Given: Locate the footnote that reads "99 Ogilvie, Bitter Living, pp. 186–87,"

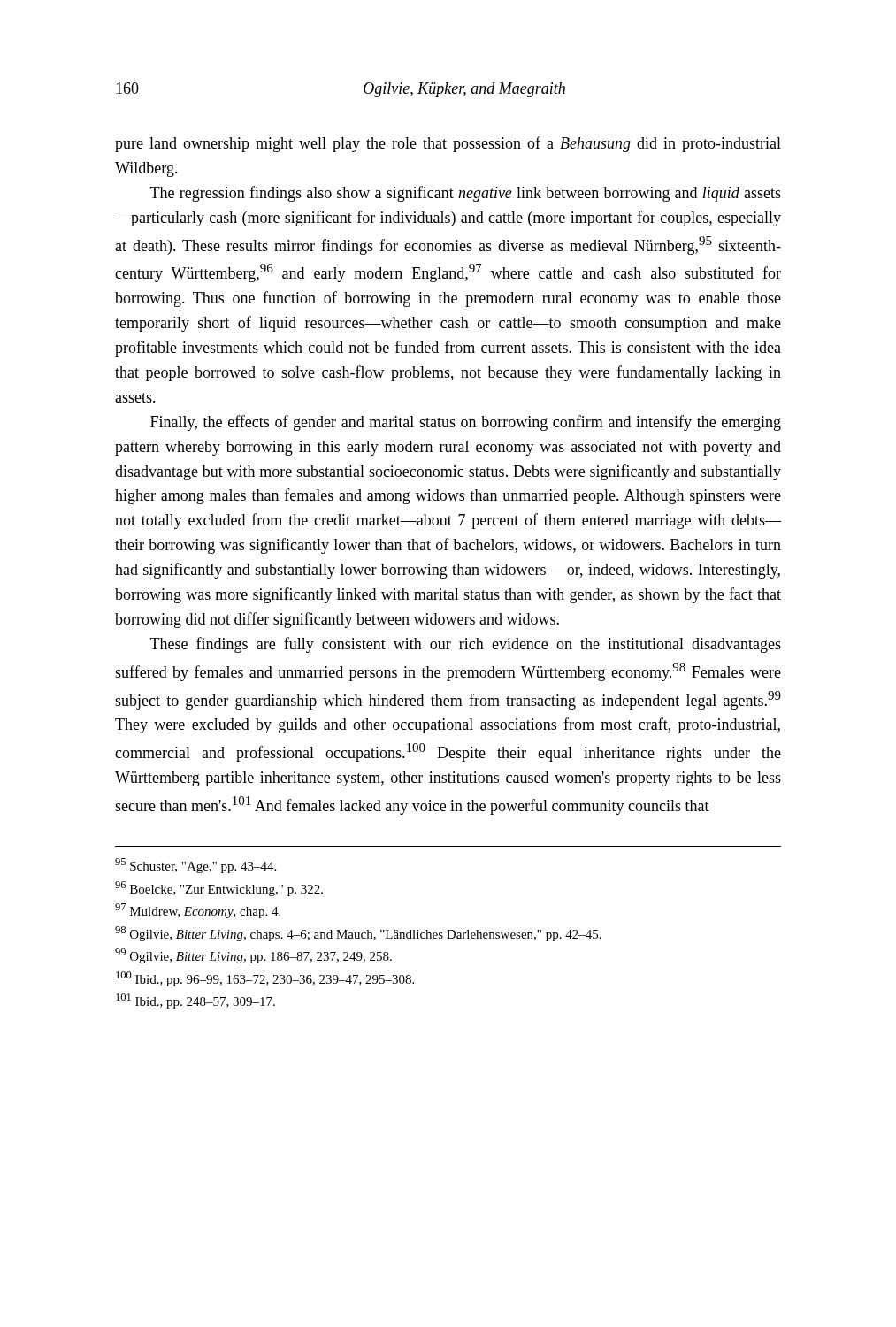Looking at the screenshot, I should click(254, 955).
